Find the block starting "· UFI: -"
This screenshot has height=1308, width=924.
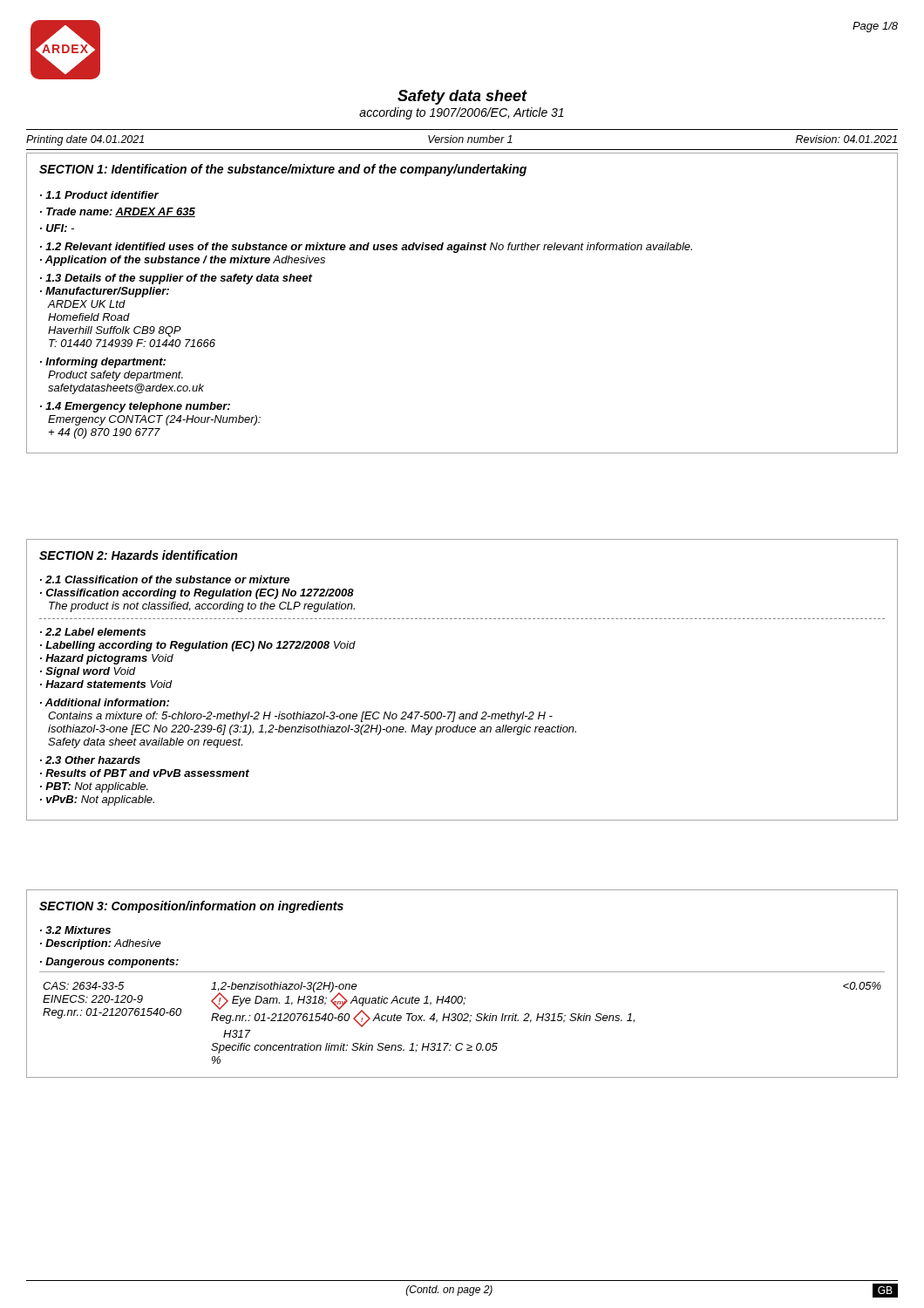(57, 228)
